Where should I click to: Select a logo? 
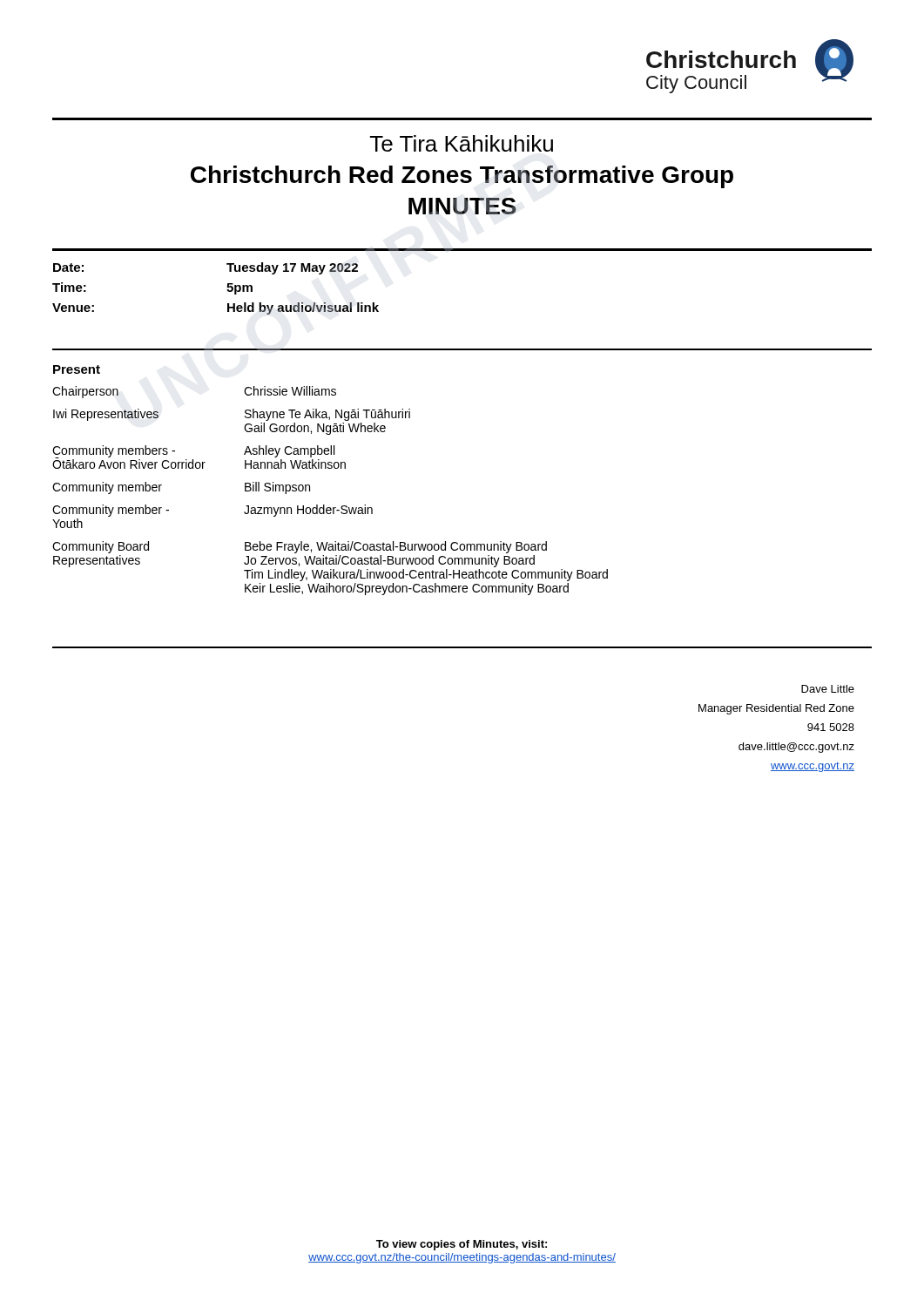[750, 76]
